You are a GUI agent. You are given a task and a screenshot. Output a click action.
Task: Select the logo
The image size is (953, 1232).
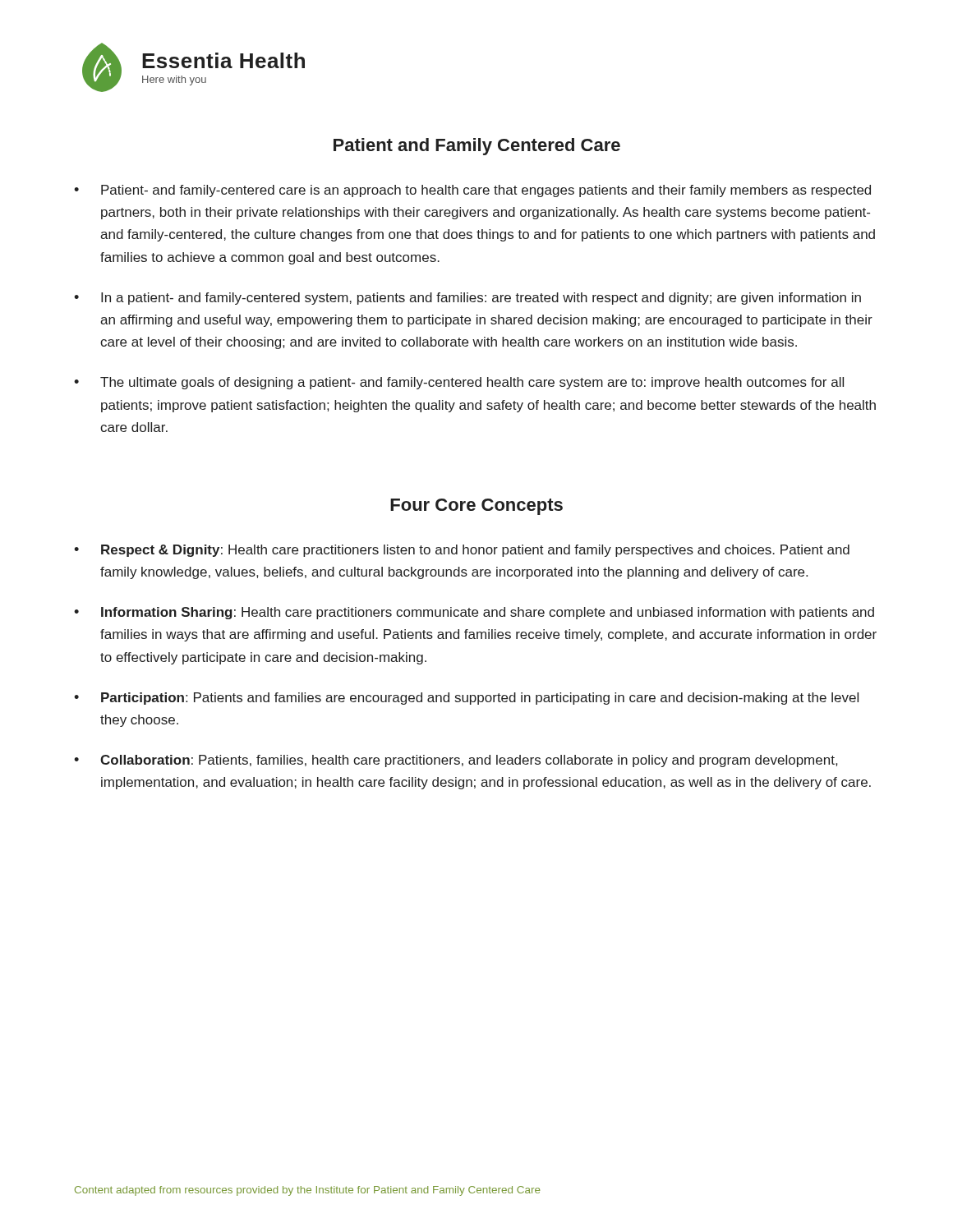click(476, 67)
